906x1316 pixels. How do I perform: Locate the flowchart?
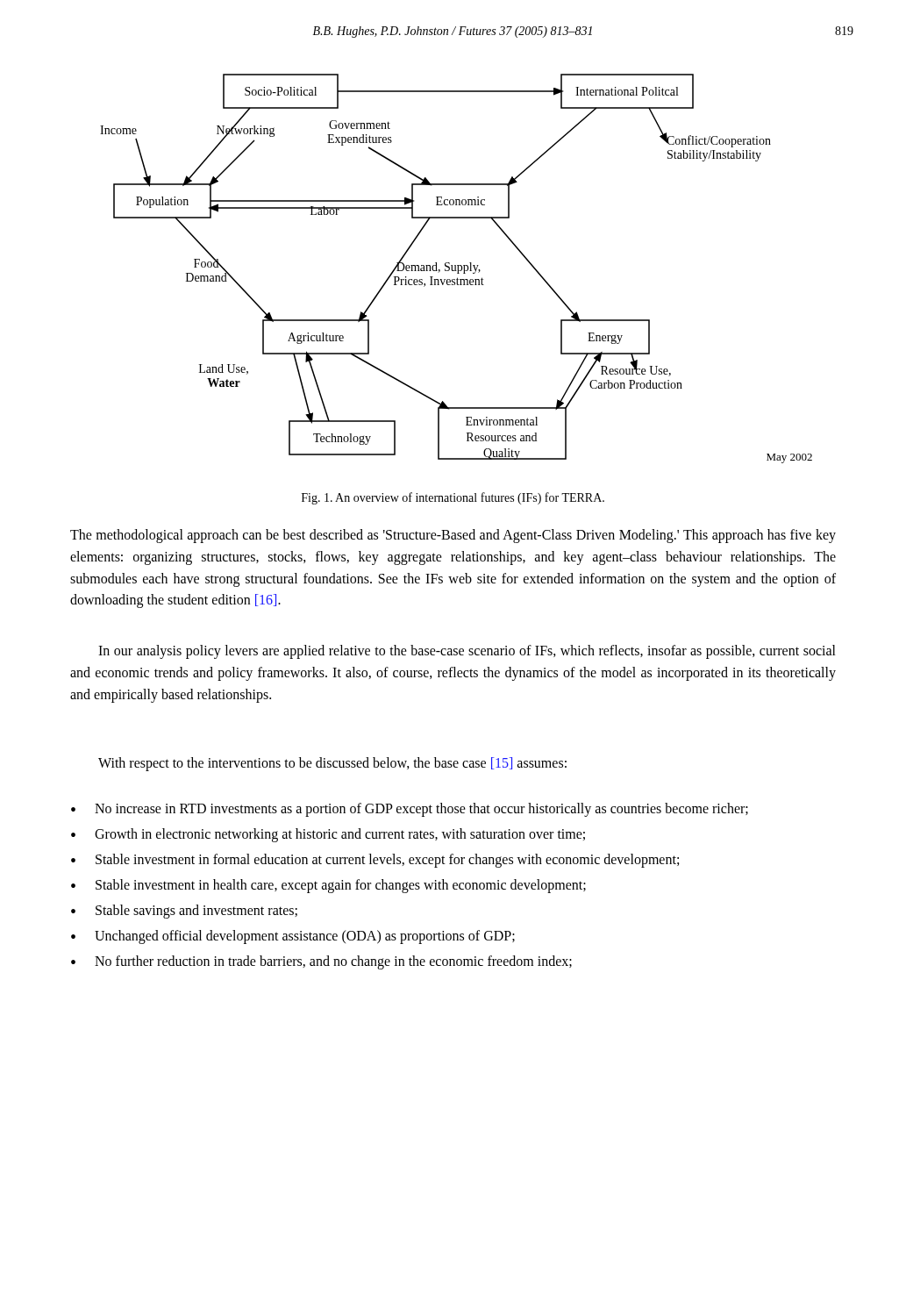(453, 274)
